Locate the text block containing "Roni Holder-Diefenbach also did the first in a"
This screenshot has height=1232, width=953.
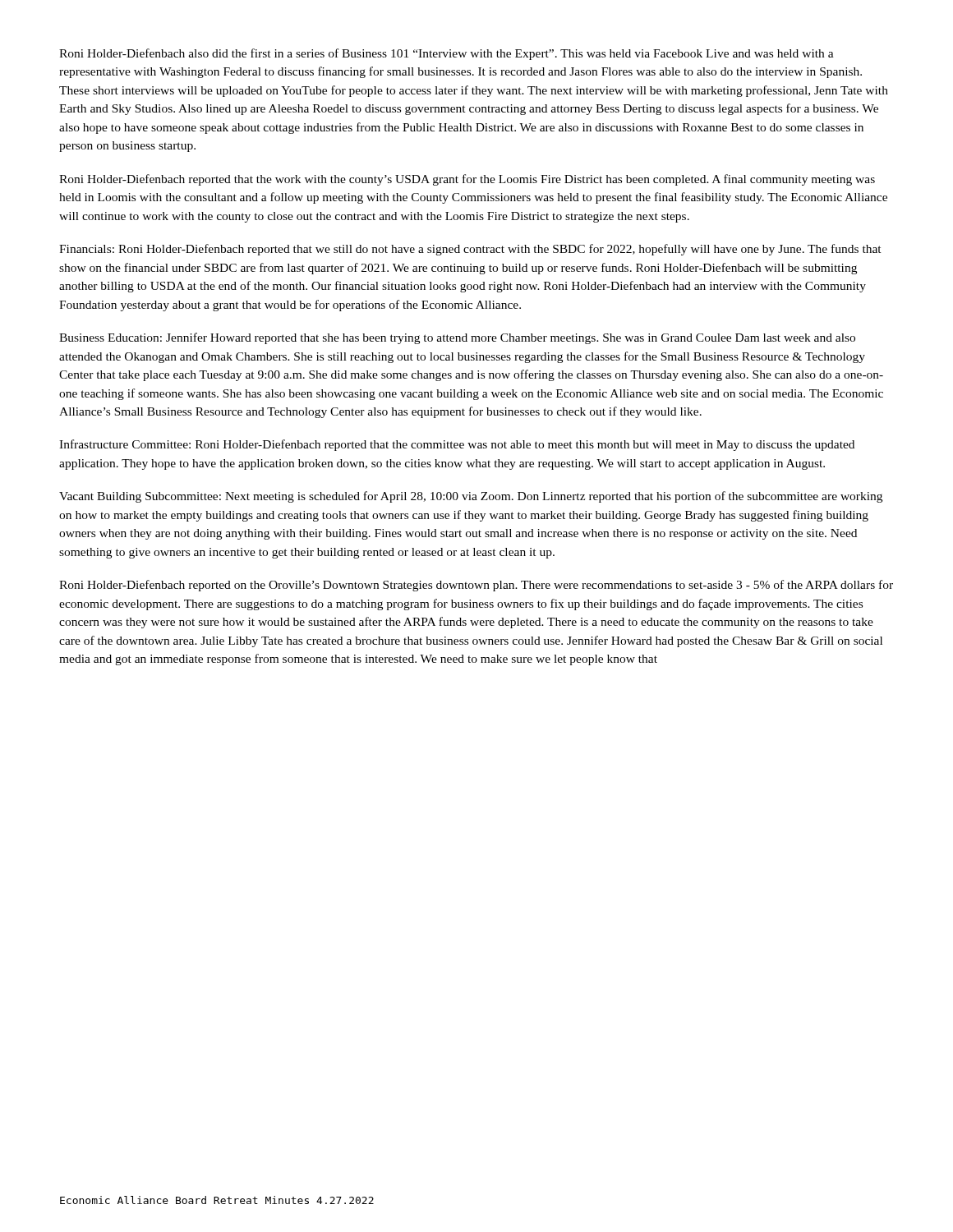[474, 99]
